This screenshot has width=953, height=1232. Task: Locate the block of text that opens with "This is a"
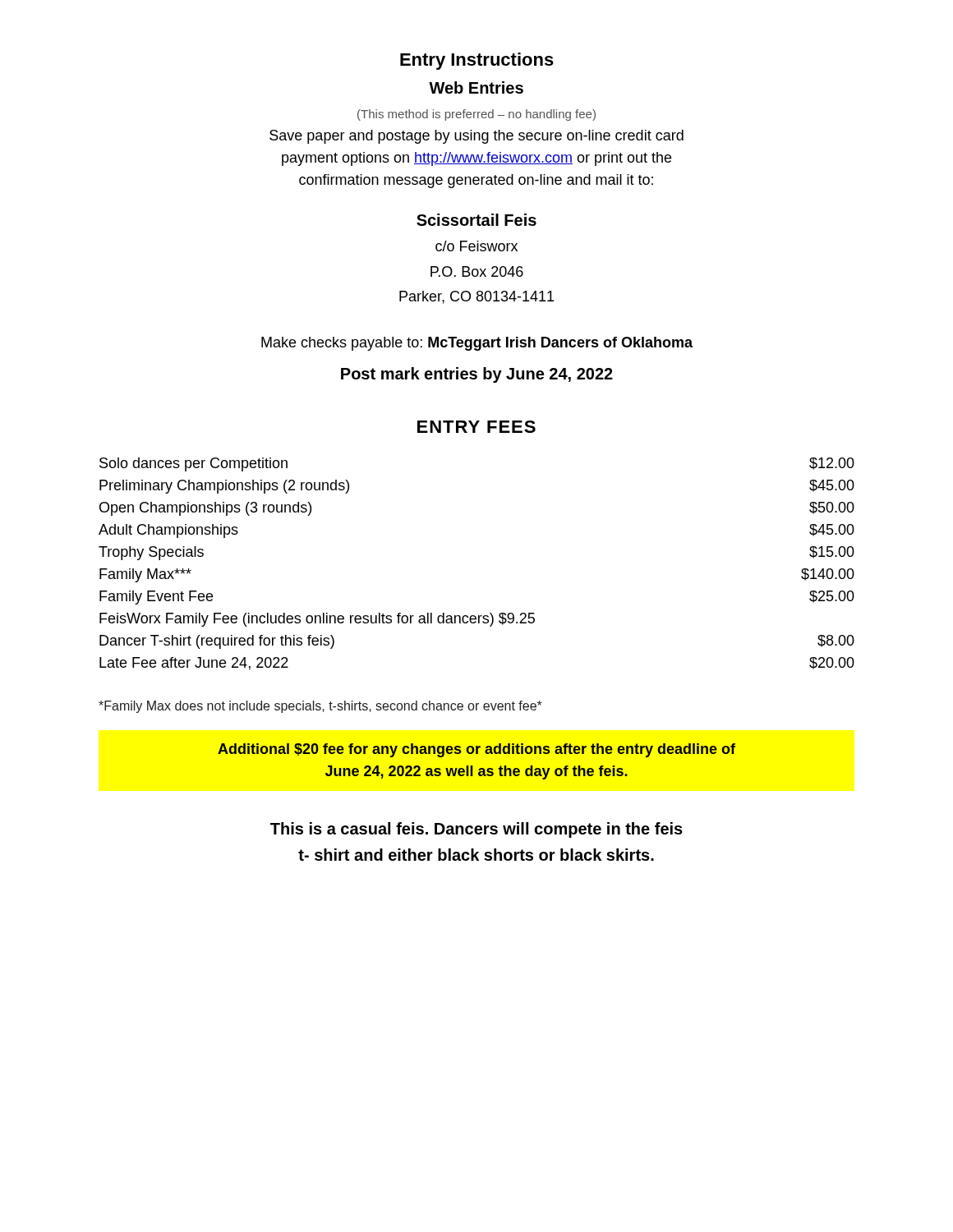click(x=476, y=842)
